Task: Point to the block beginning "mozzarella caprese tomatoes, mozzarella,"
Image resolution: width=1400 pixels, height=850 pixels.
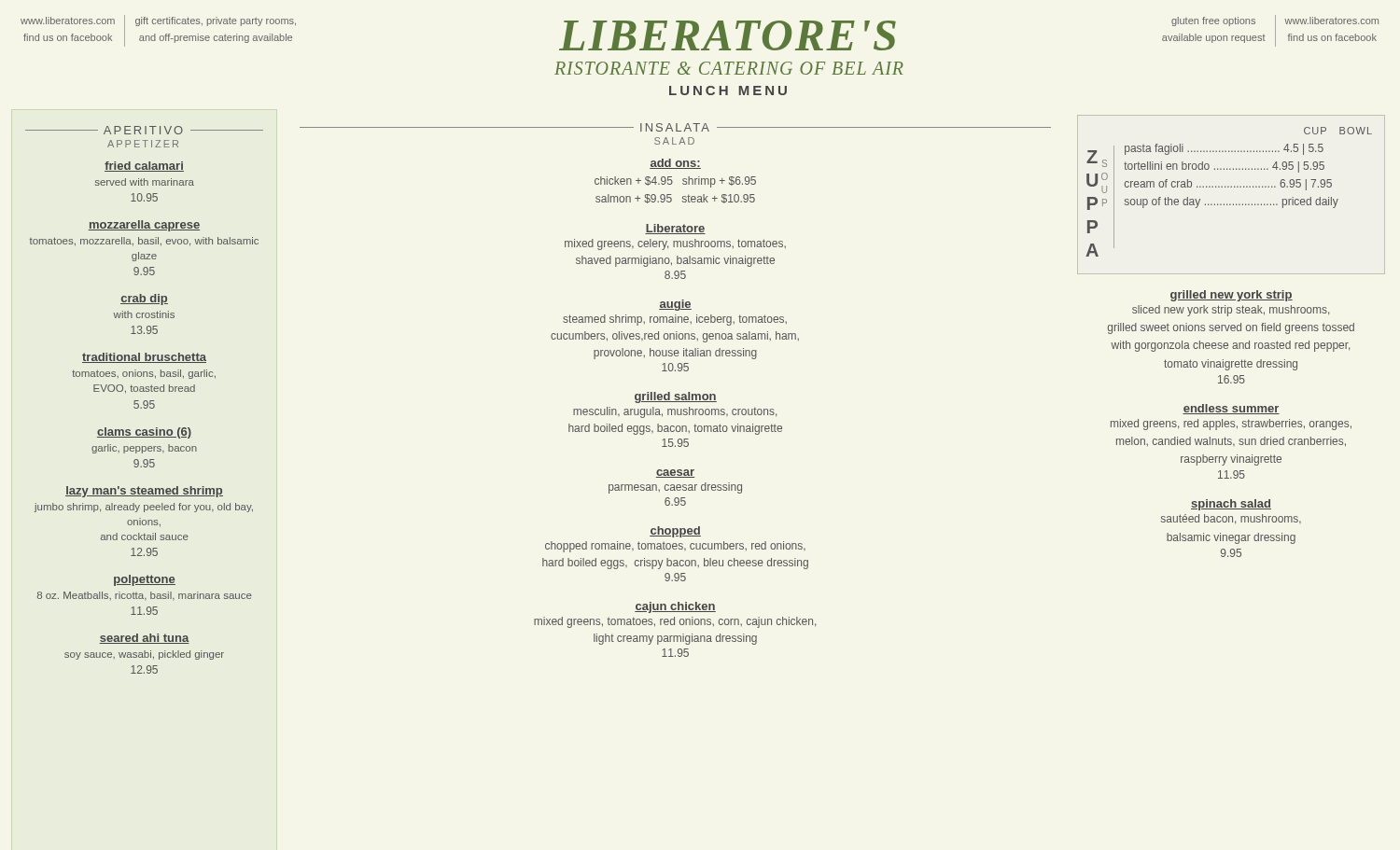Action: (x=144, y=248)
